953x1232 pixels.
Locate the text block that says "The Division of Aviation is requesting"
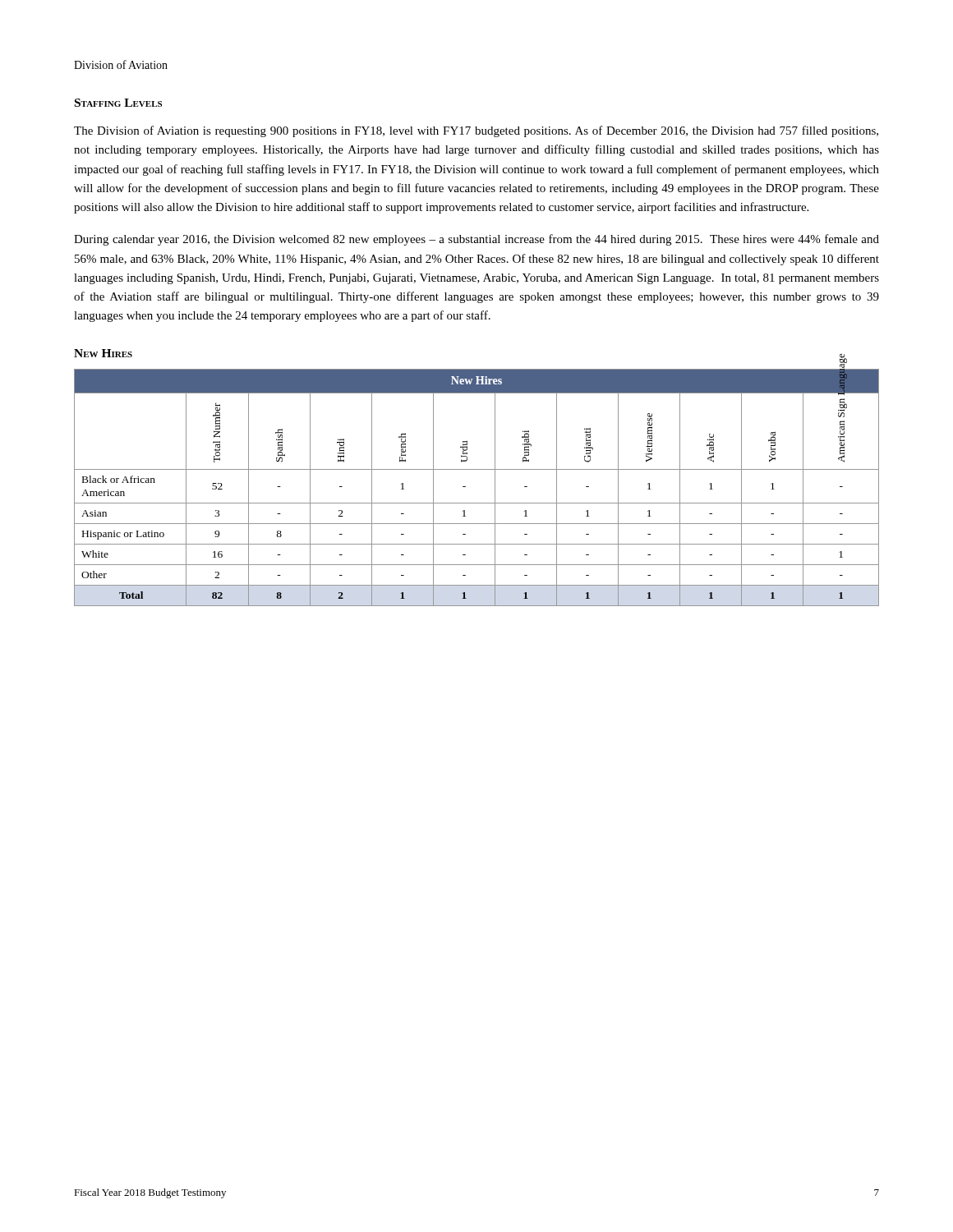pos(476,169)
